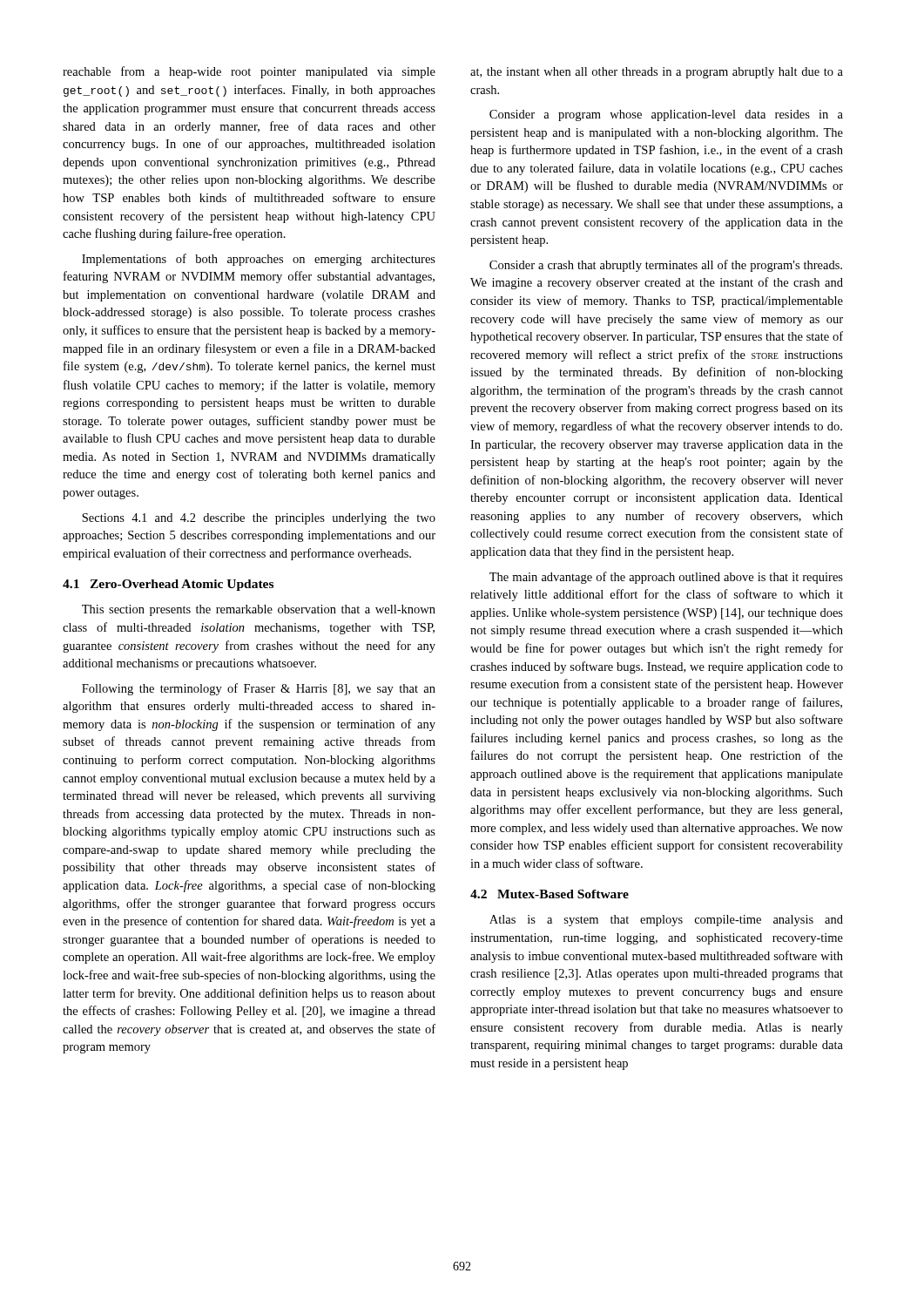The height and width of the screenshot is (1307, 924).
Task: Click on the section header with the text "4.1 Zero-Overhead Atomic Updates"
Action: coord(249,584)
